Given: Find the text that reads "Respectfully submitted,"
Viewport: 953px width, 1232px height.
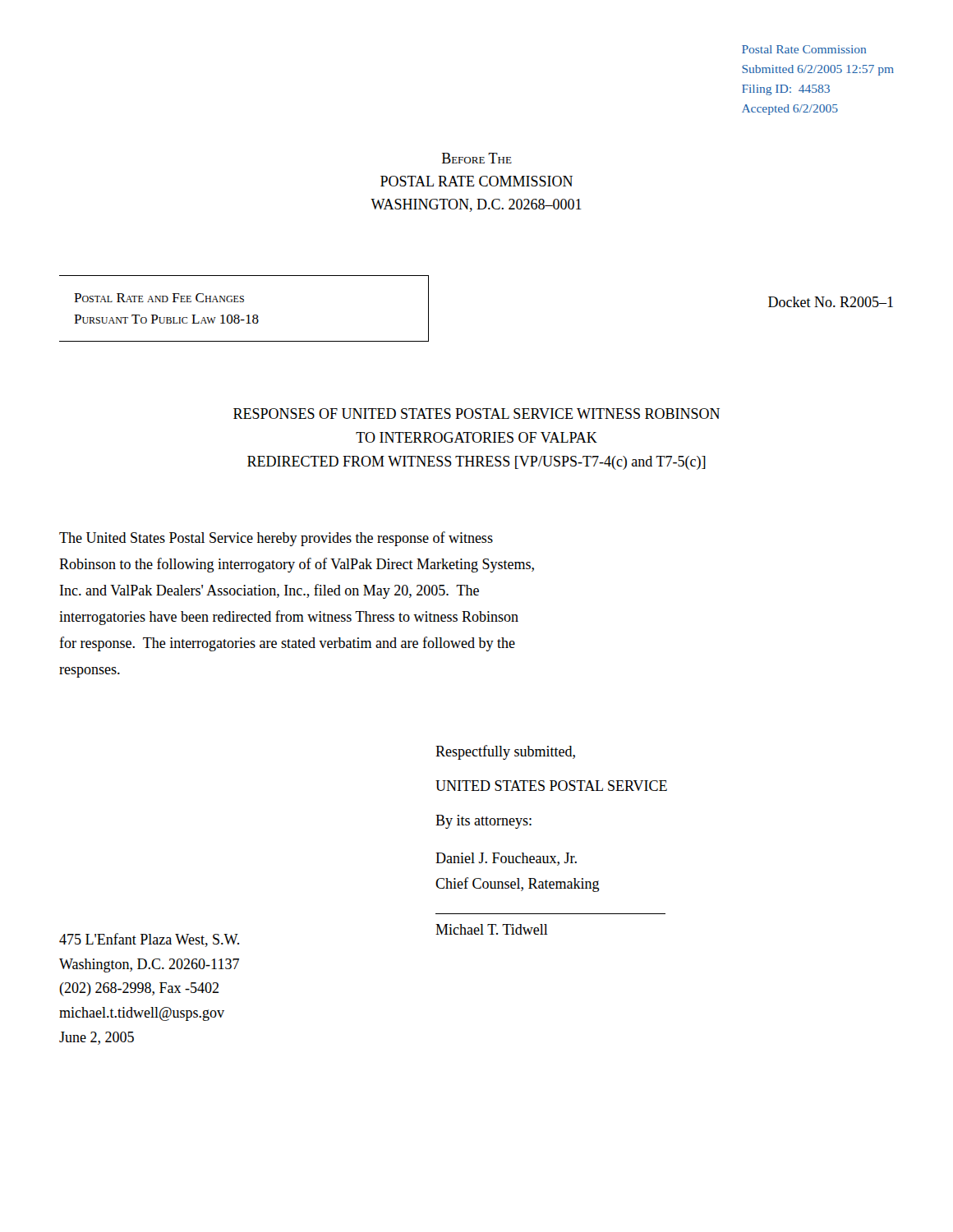Looking at the screenshot, I should [506, 752].
